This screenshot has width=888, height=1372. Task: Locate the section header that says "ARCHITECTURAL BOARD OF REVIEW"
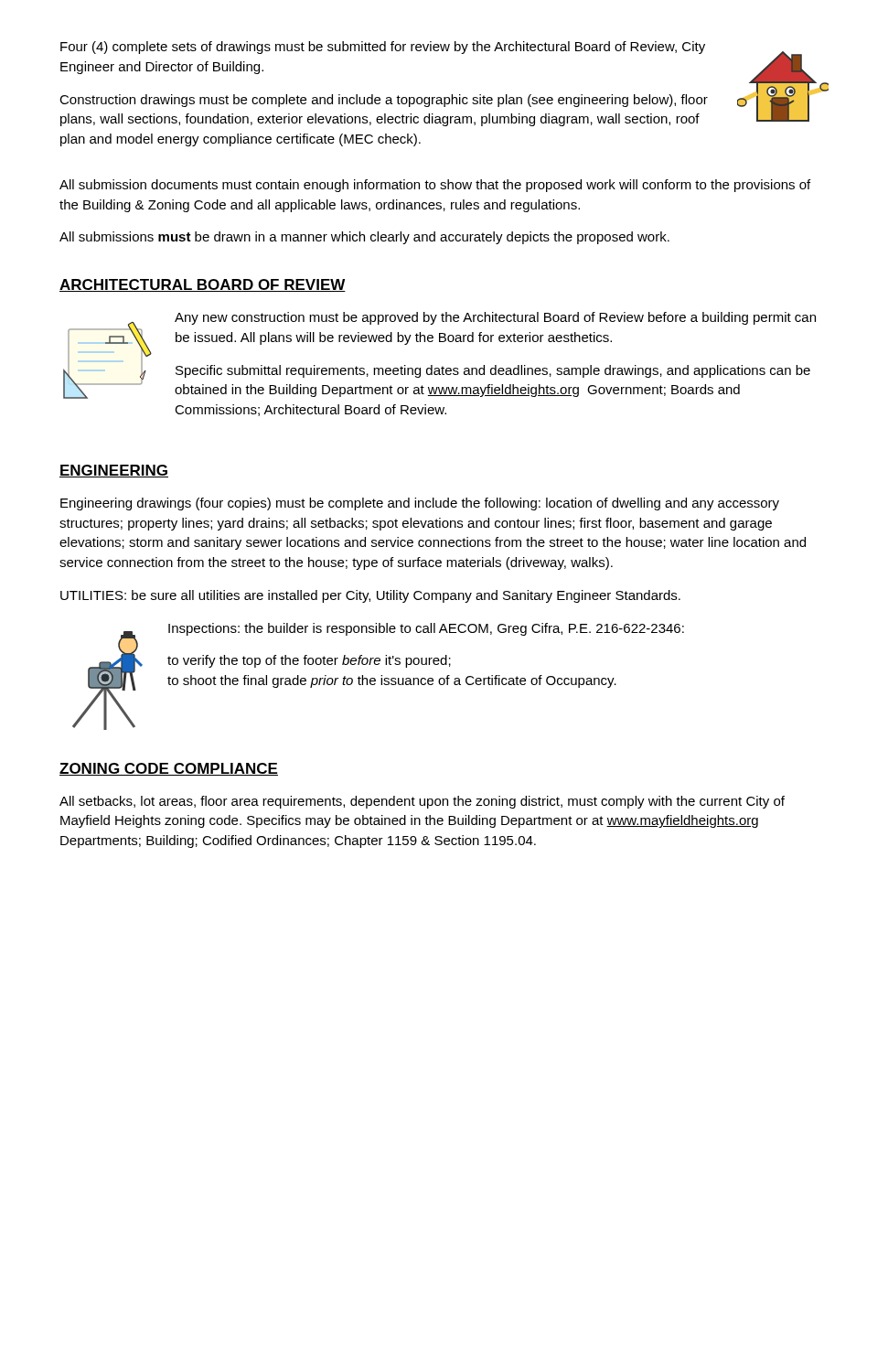click(202, 285)
